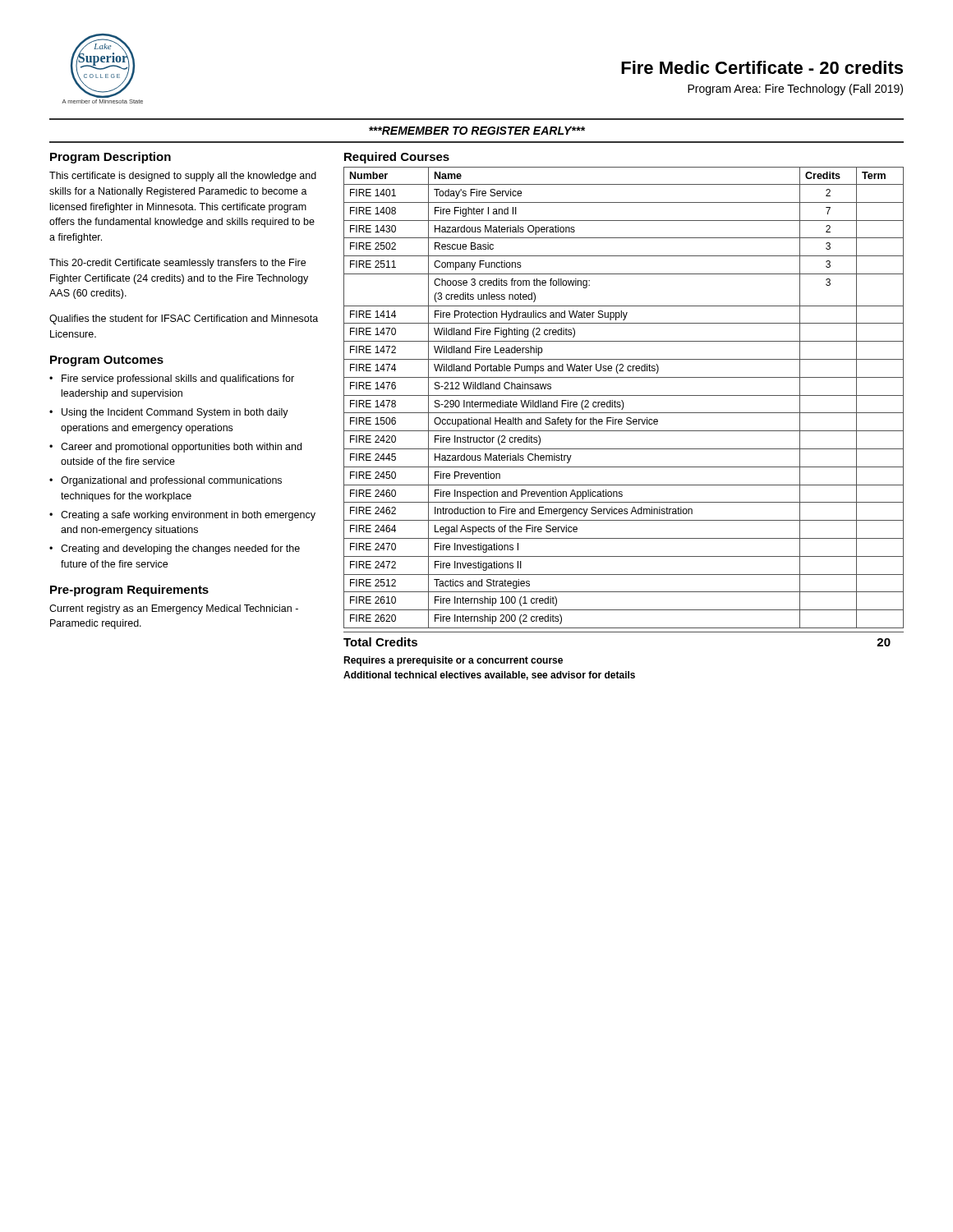Click on the passage starting "Program Area: Fire"
Viewport: 953px width, 1232px height.
[795, 89]
